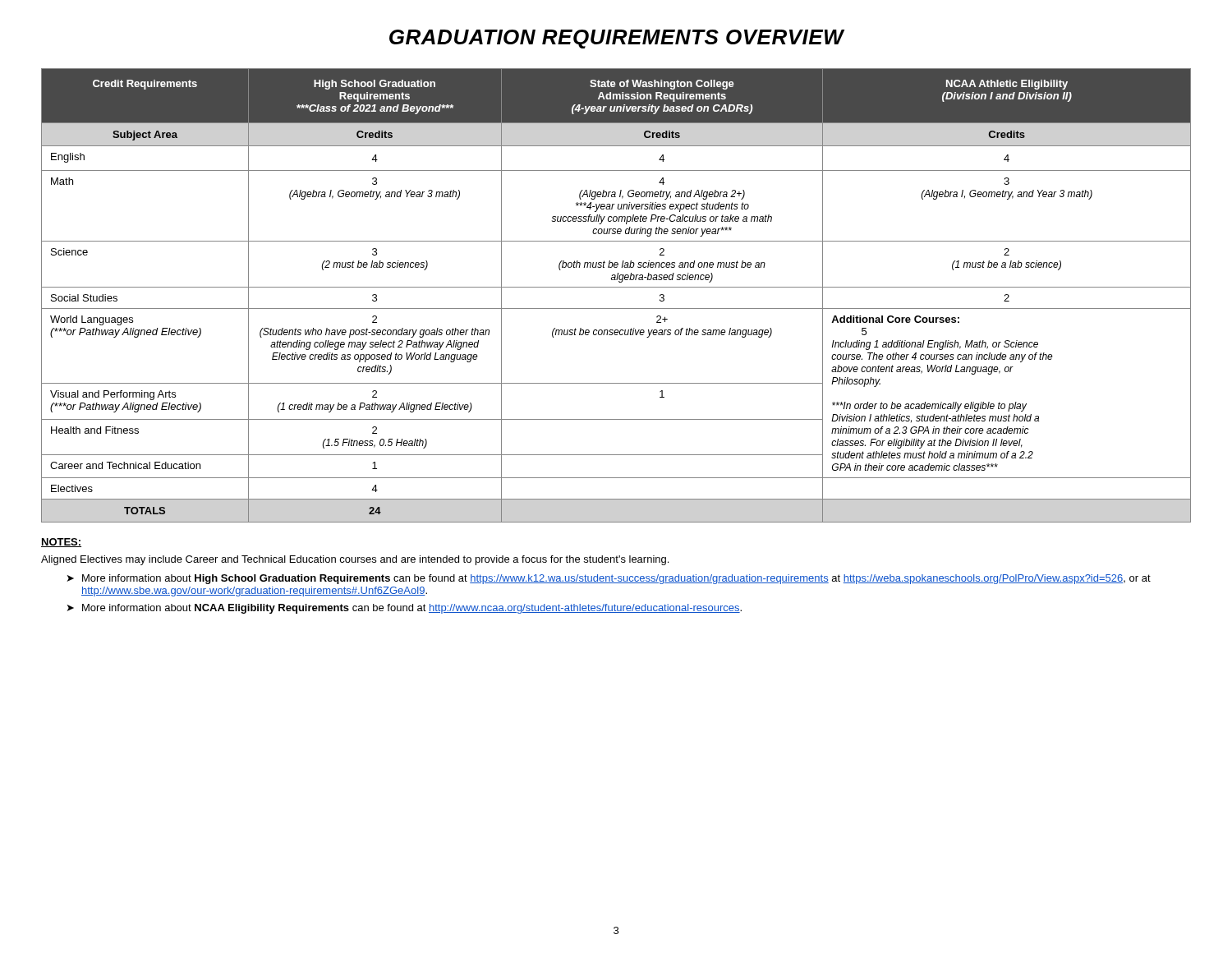The image size is (1232, 953).
Task: Locate the section header
Action: [61, 542]
